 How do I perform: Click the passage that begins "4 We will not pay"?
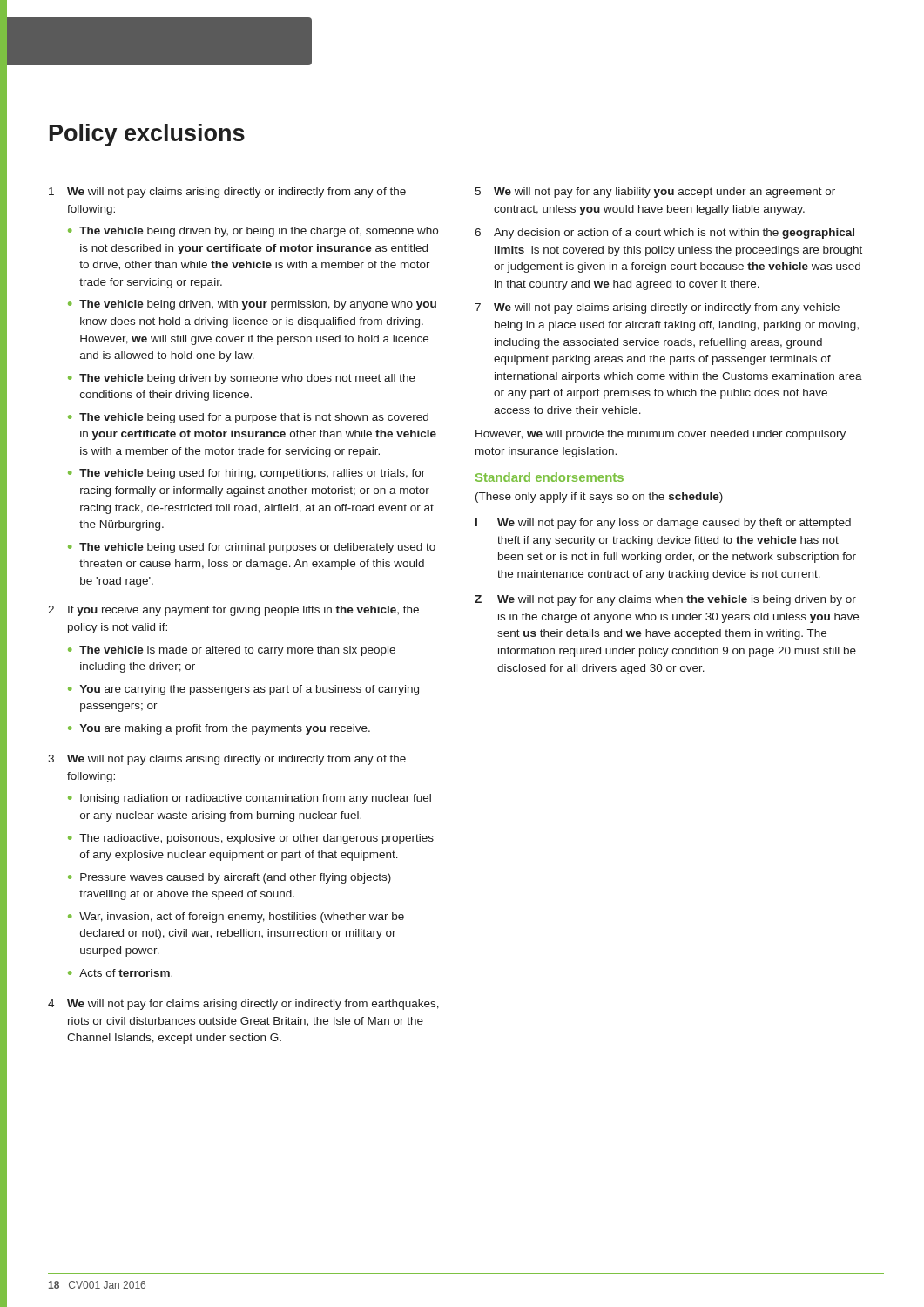[x=244, y=1021]
